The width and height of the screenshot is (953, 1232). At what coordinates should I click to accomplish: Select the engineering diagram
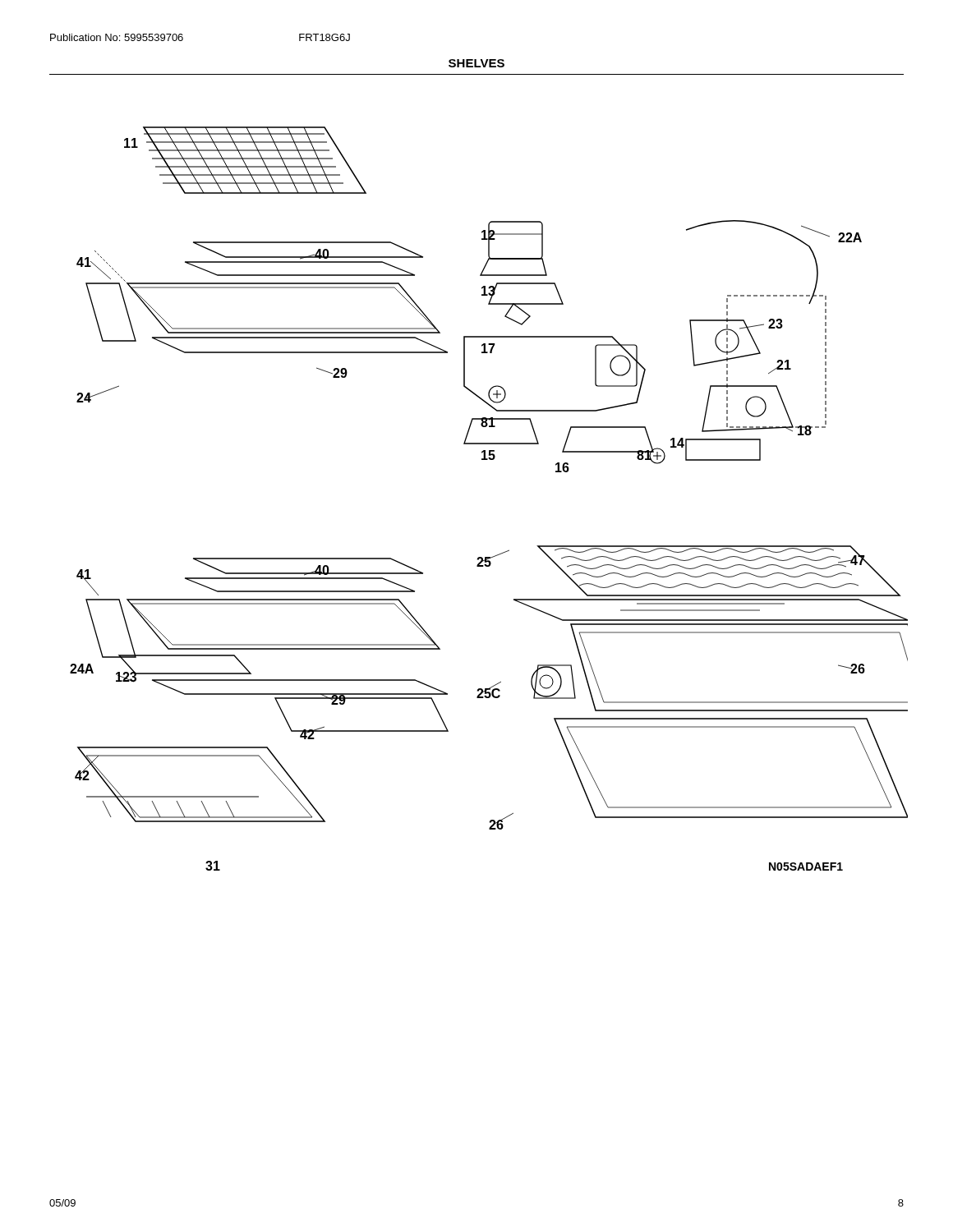[476, 624]
